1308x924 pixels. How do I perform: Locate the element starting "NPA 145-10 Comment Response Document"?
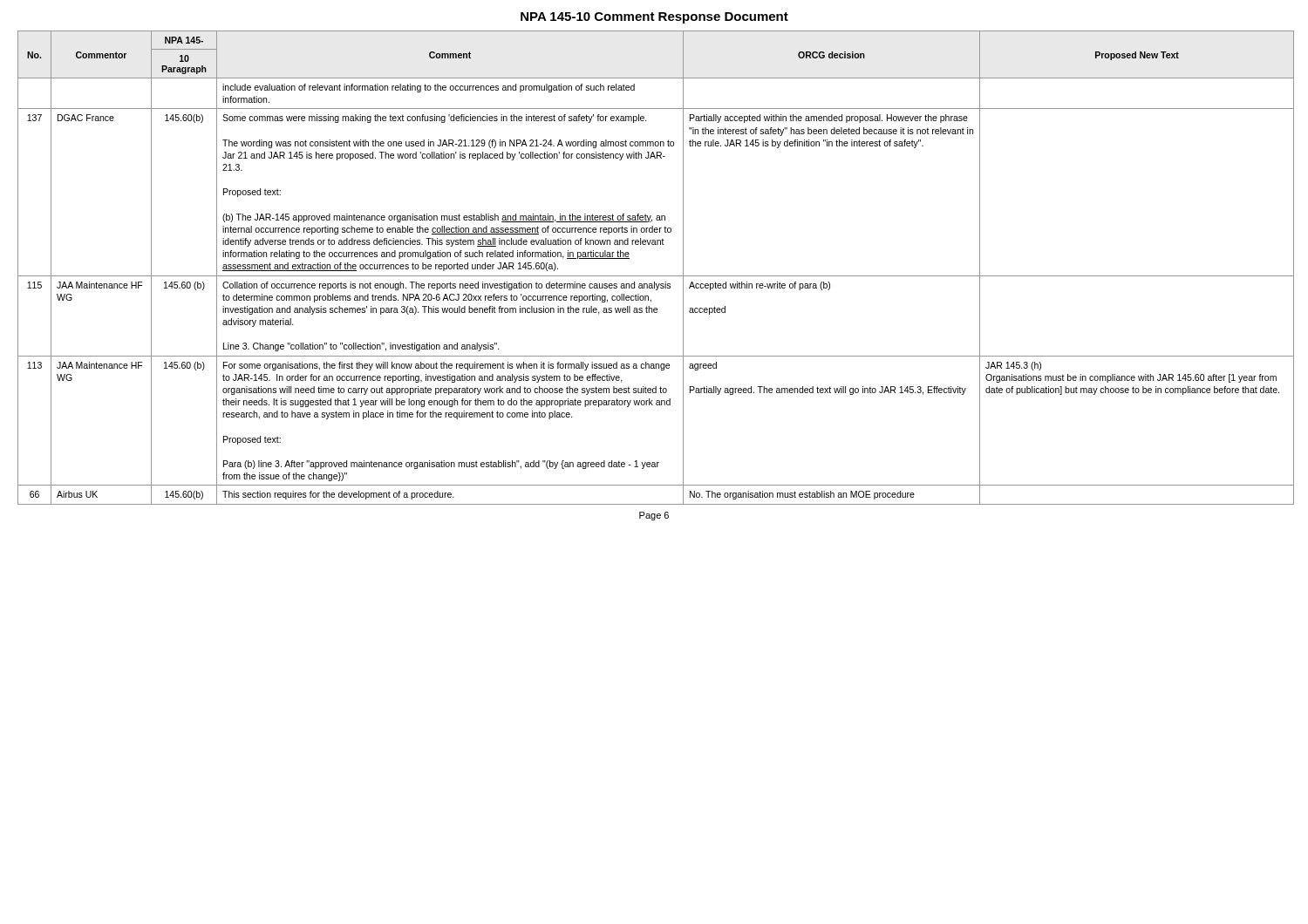coord(654,16)
